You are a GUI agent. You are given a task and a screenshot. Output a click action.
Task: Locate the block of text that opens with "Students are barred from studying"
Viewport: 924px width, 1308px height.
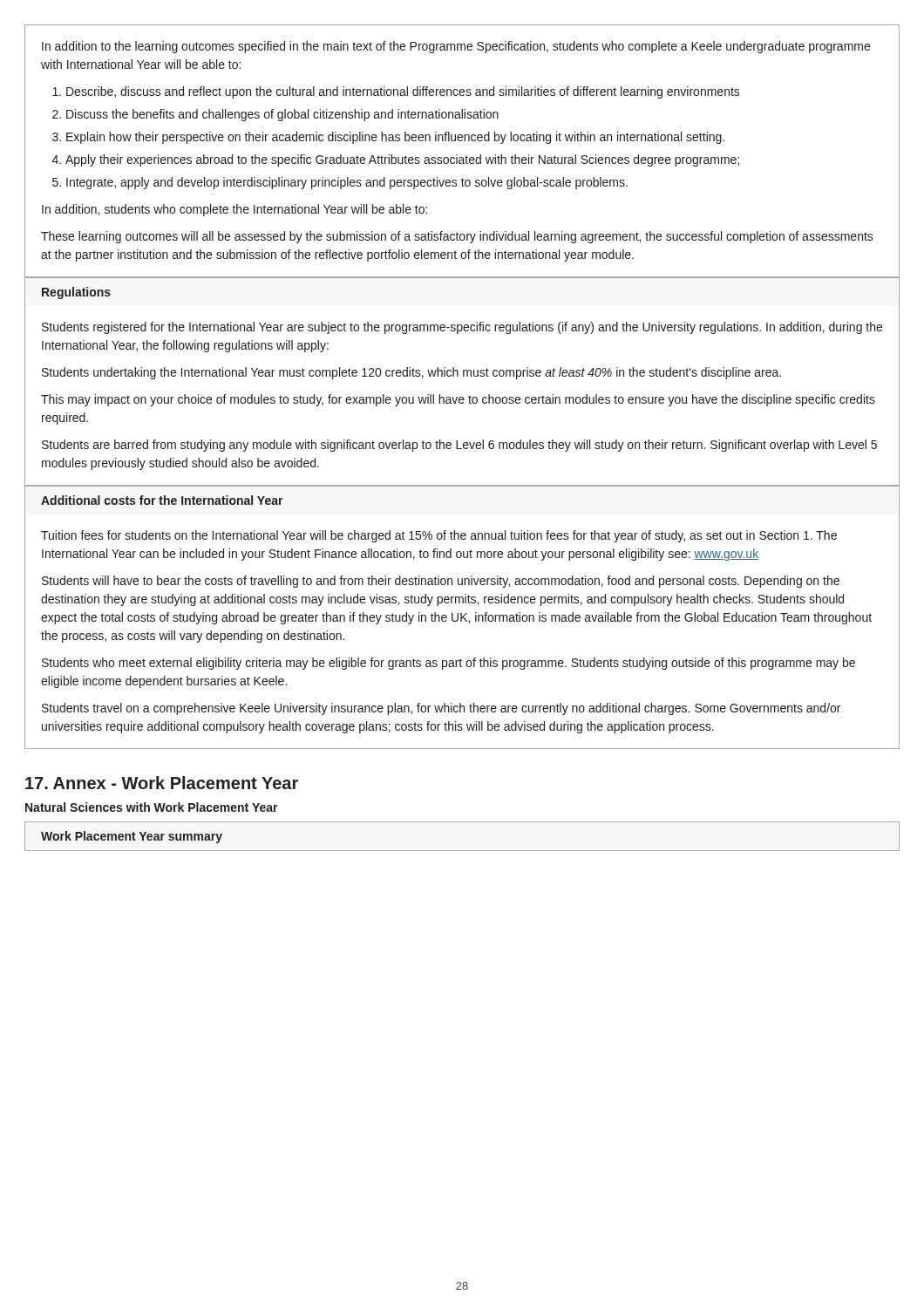(x=459, y=454)
